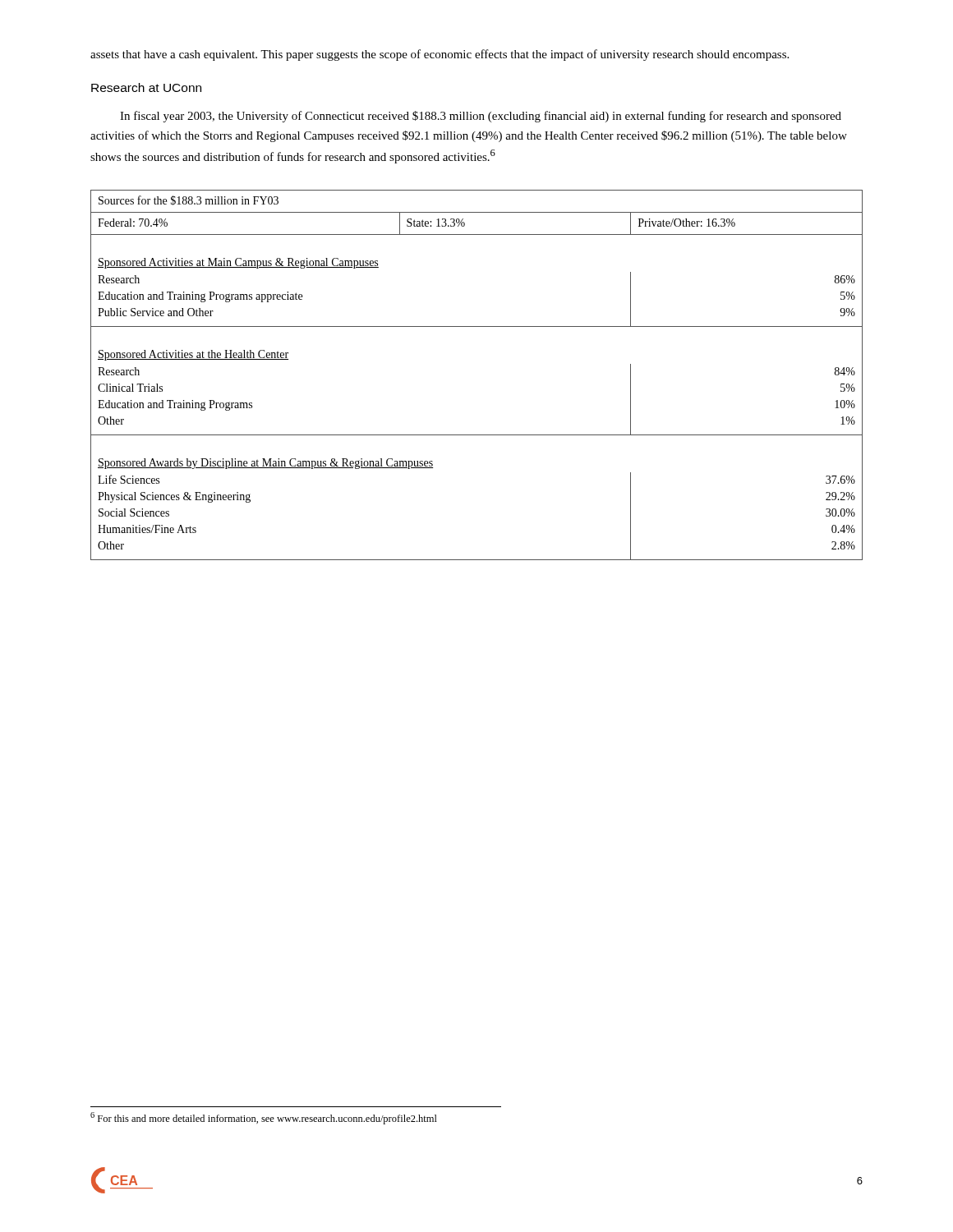Select the text block starting "Research at UConn"
Screen dimensions: 1232x953
pos(146,88)
